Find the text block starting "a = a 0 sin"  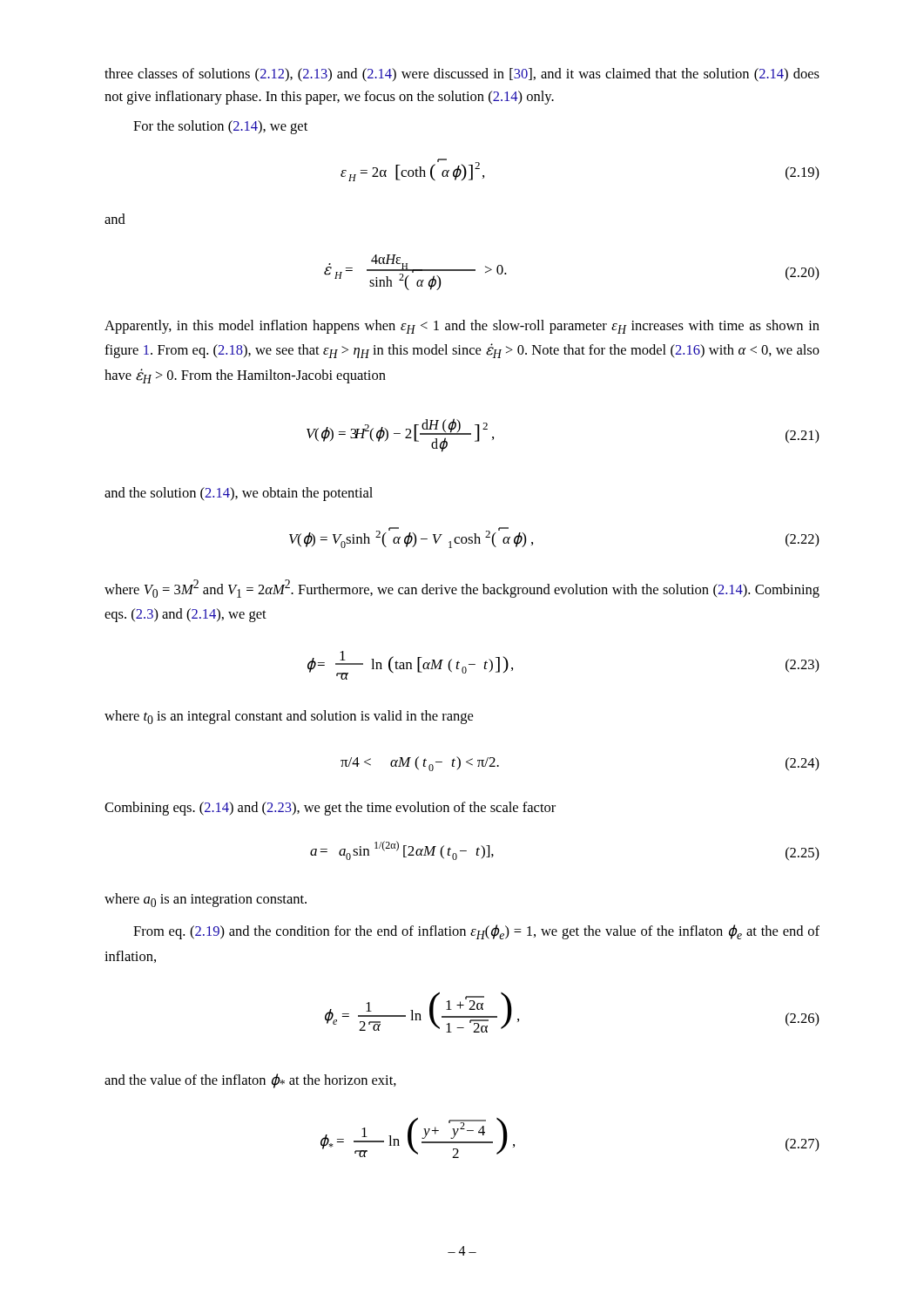[x=462, y=853]
